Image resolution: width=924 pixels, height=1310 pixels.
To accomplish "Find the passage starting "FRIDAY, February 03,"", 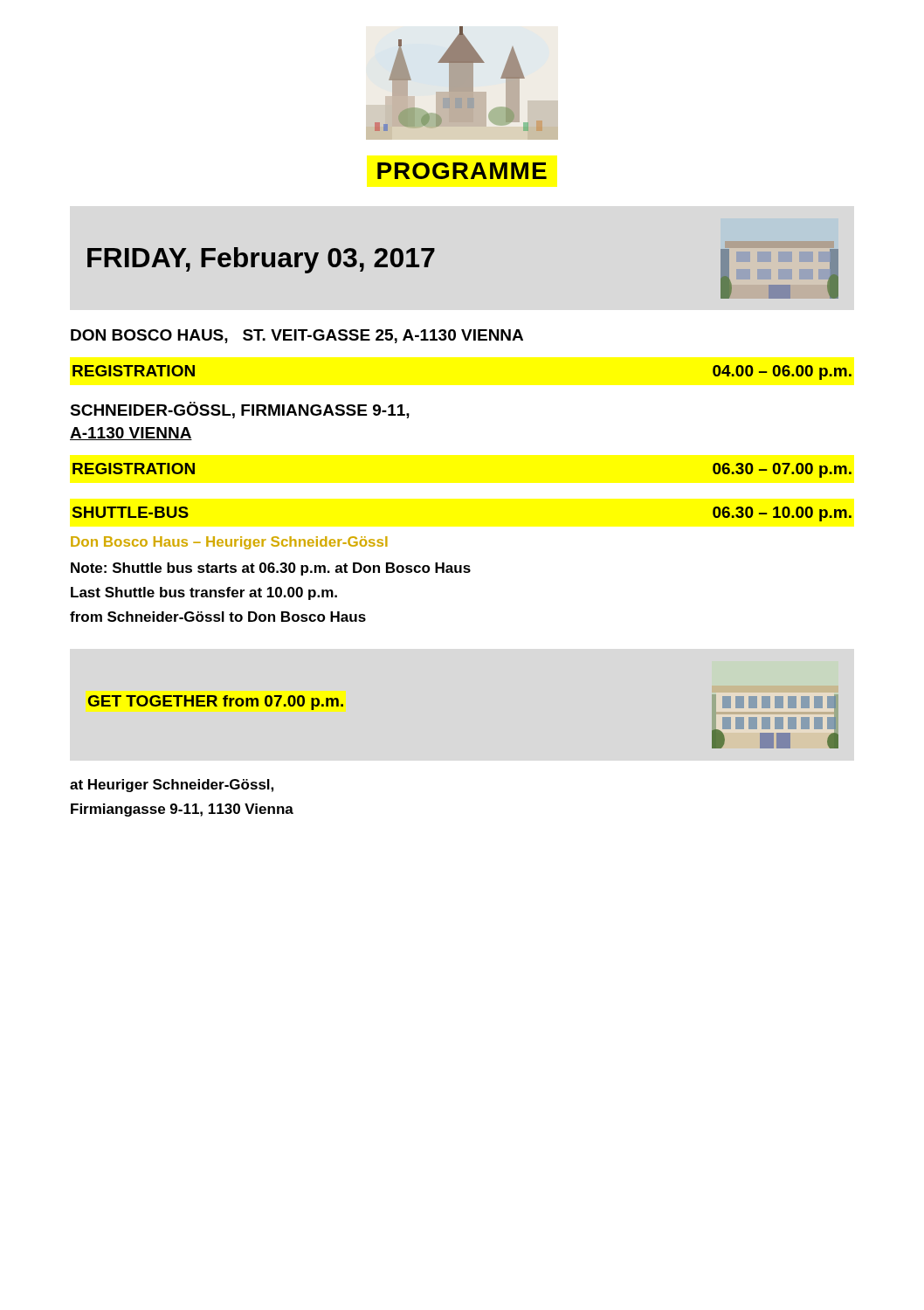I will pyautogui.click(x=261, y=258).
